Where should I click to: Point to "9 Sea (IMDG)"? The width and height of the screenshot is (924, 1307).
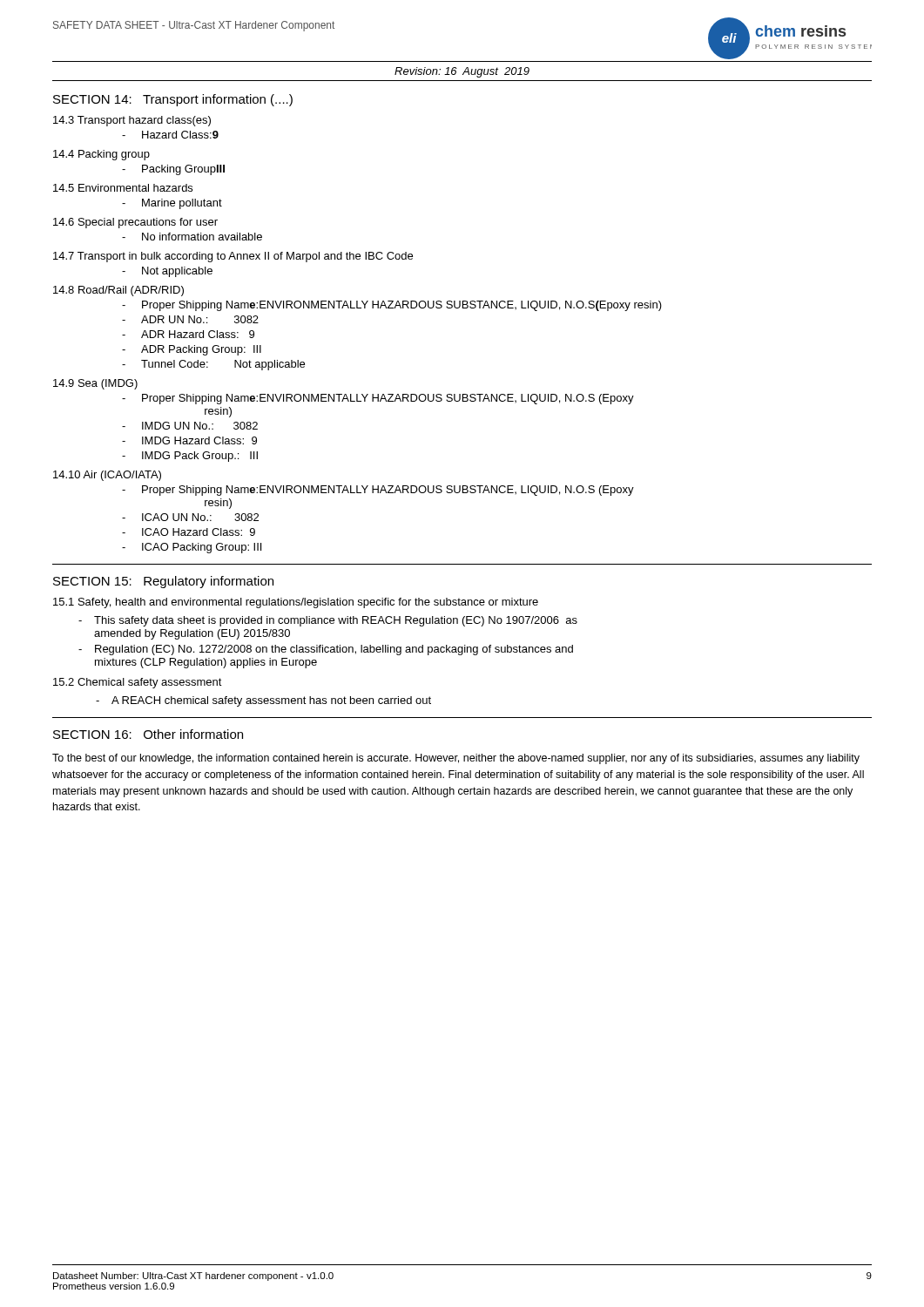click(95, 383)
